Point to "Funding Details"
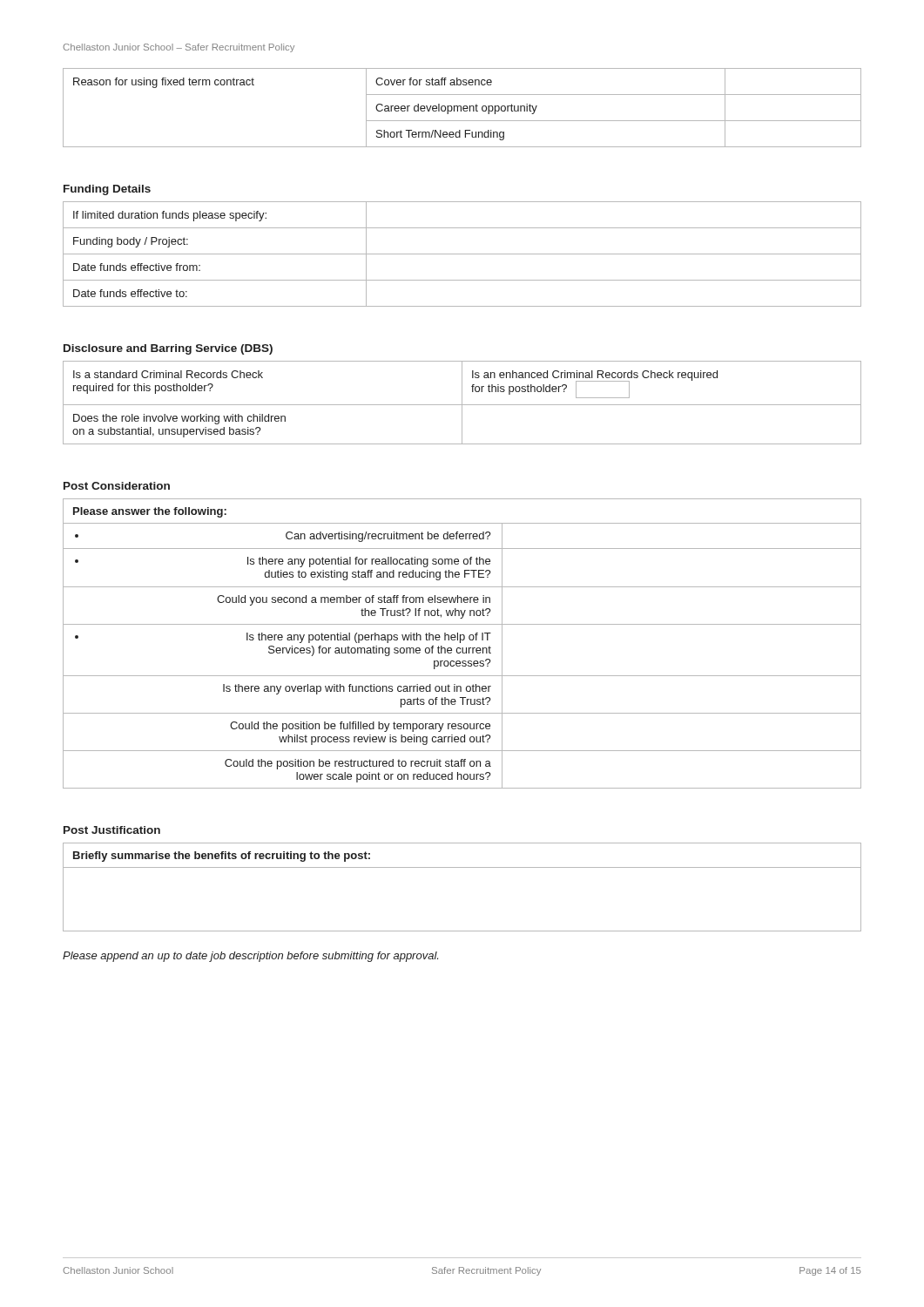The width and height of the screenshot is (924, 1307). [x=107, y=189]
